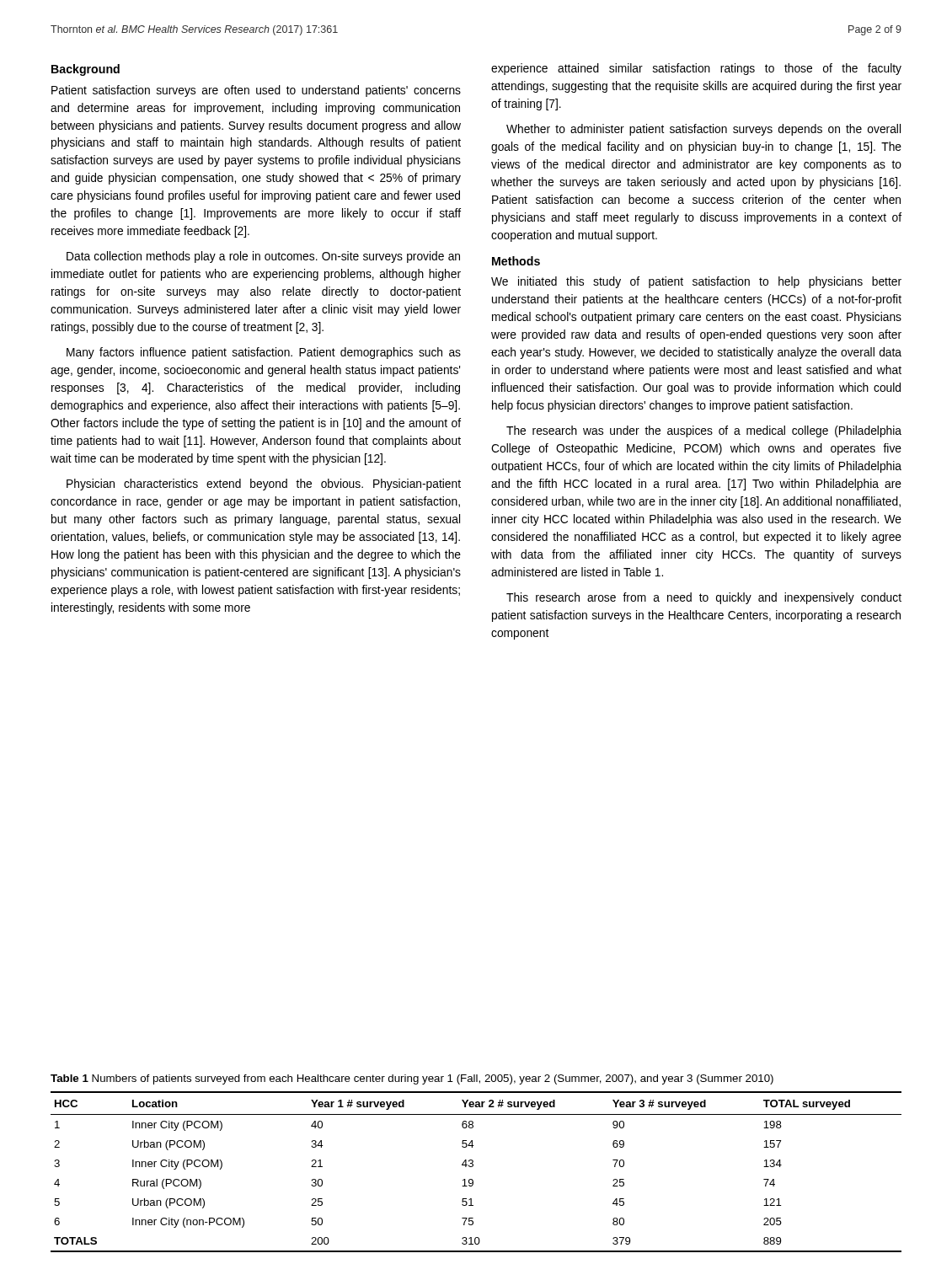Select the passage starting "Whether to administer patient satisfaction surveys"

point(696,182)
